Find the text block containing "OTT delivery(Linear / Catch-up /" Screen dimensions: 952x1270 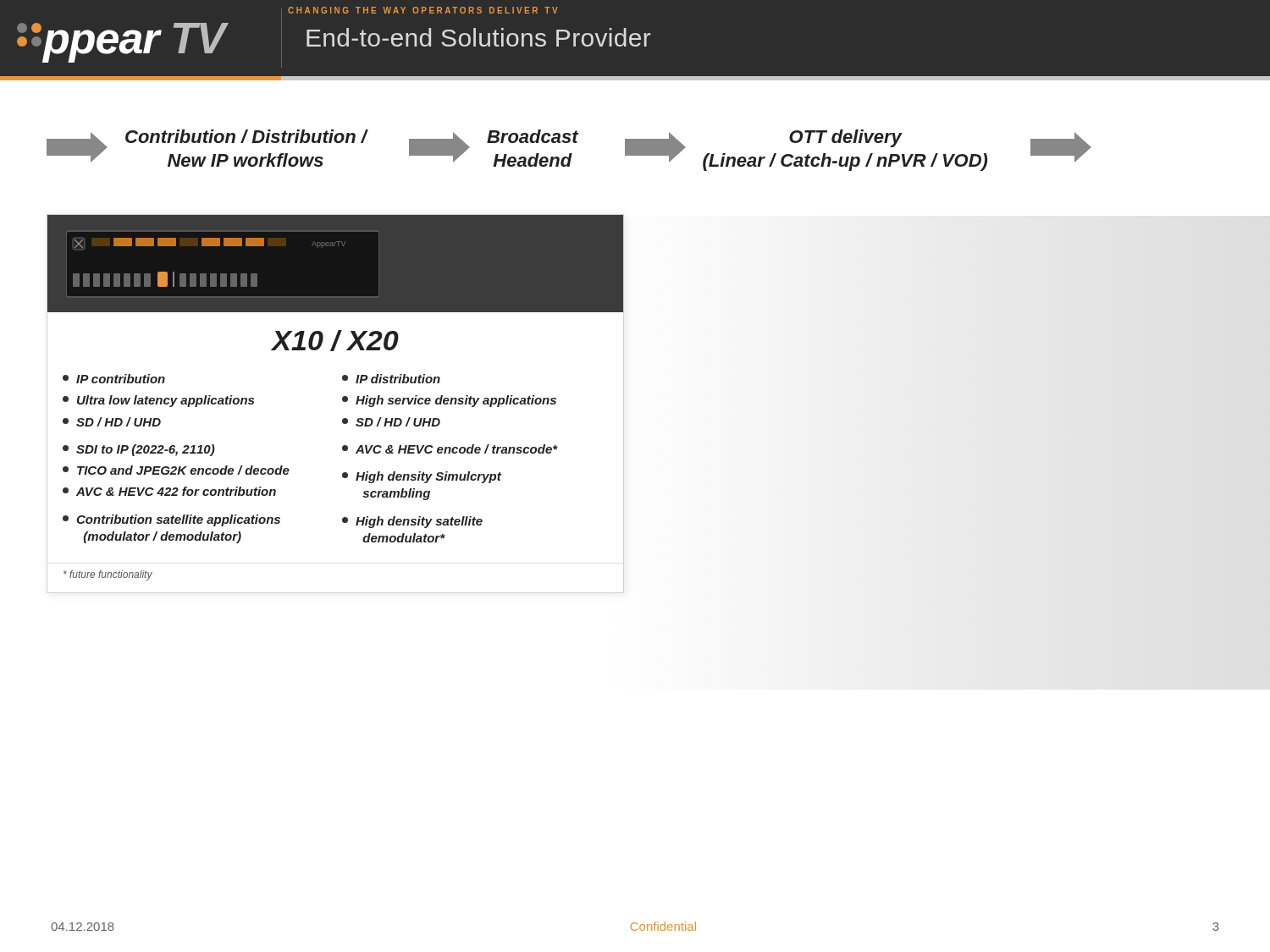pyautogui.click(x=845, y=148)
